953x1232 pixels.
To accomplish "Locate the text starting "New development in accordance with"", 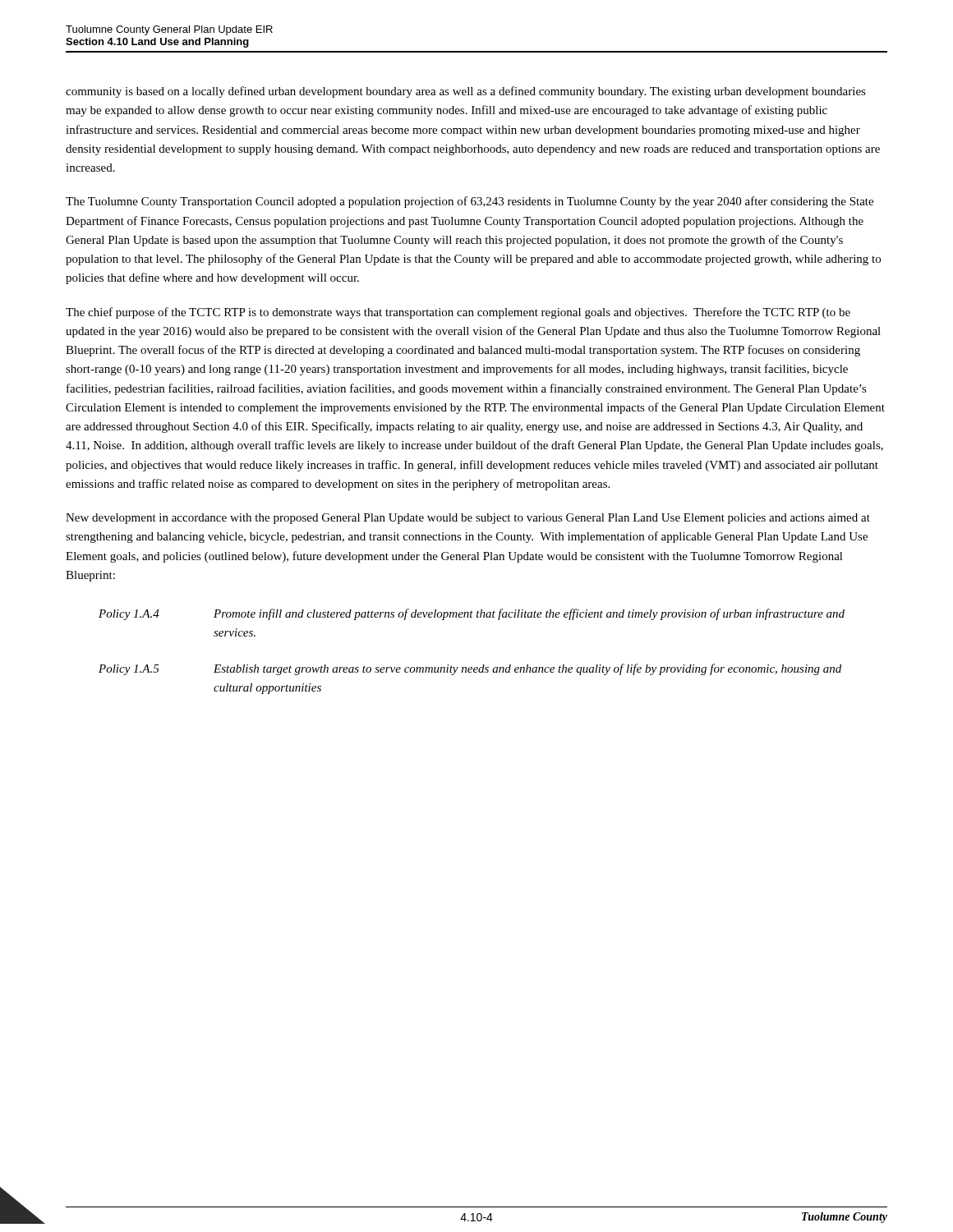I will click(468, 546).
